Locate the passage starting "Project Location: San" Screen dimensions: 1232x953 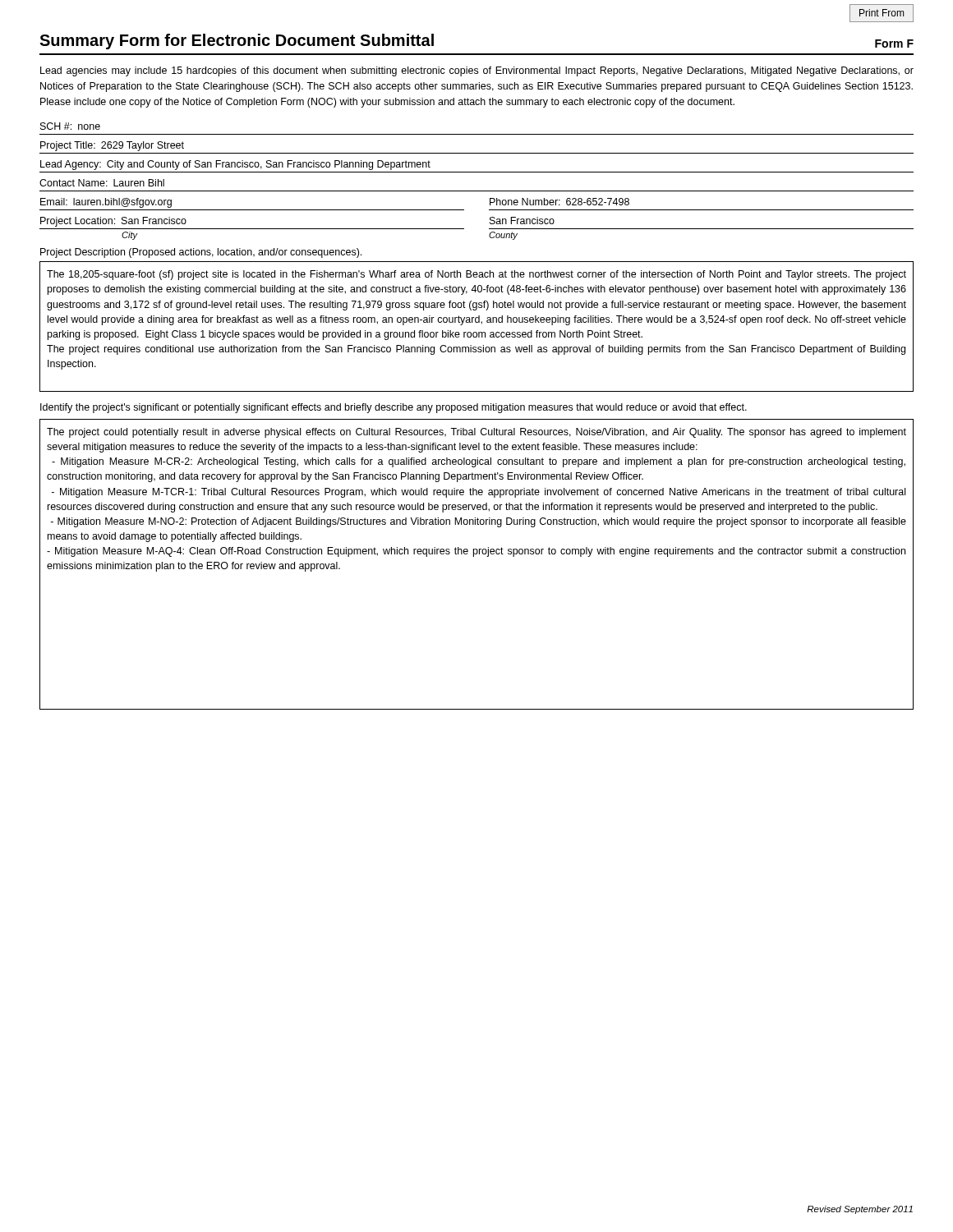[115, 223]
